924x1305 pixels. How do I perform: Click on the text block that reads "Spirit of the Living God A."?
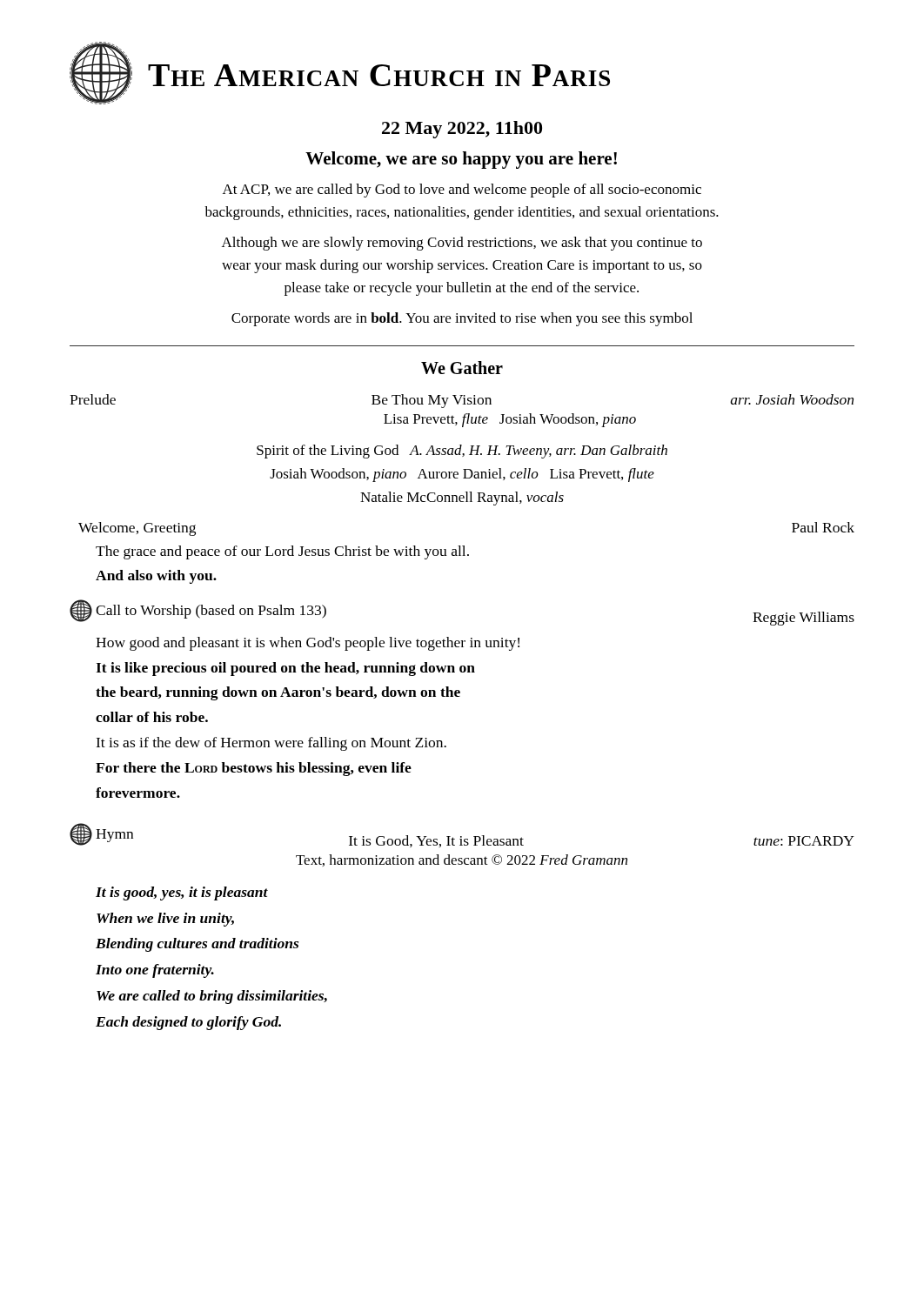pyautogui.click(x=462, y=474)
